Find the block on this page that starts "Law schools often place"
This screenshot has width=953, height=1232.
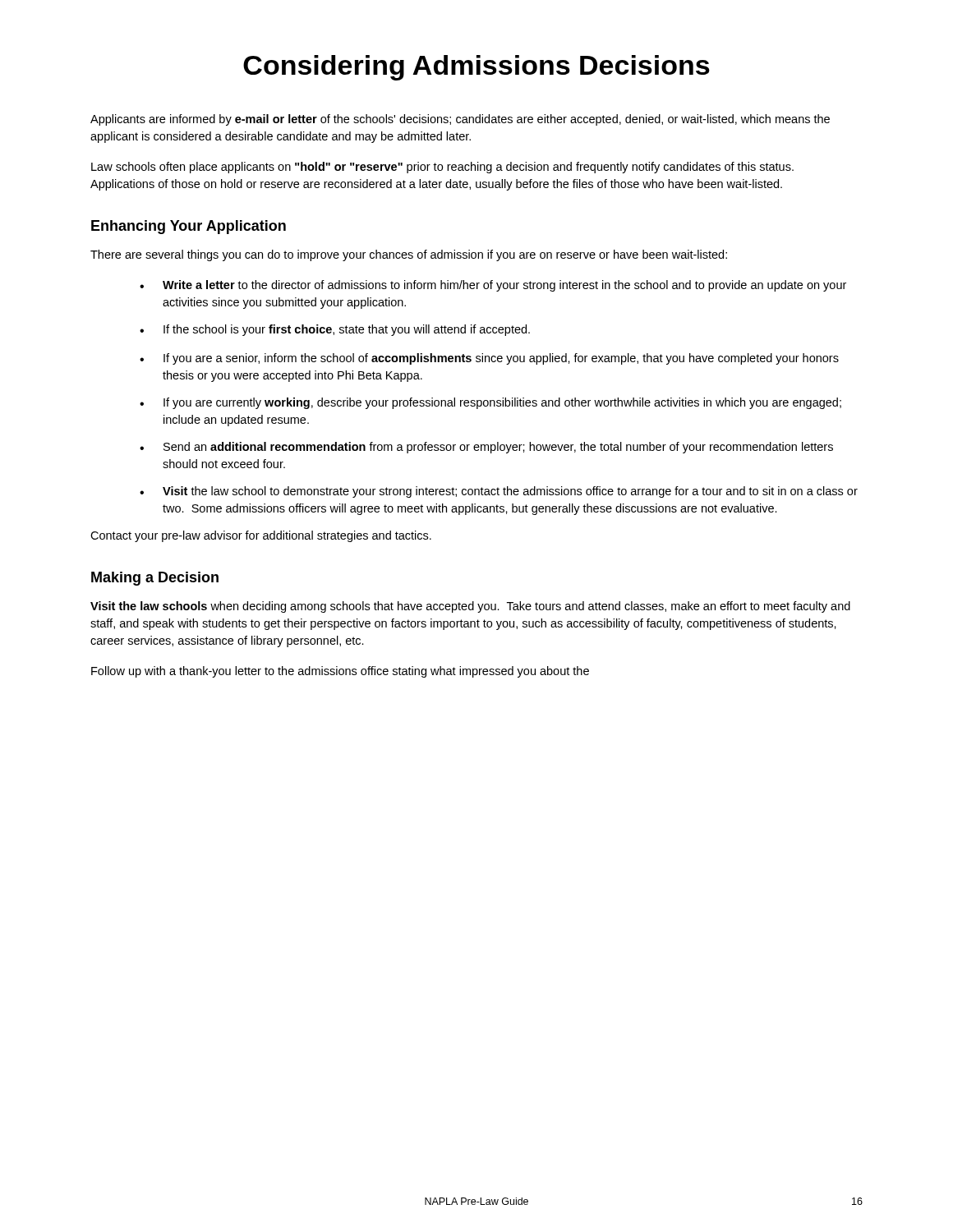click(x=444, y=175)
